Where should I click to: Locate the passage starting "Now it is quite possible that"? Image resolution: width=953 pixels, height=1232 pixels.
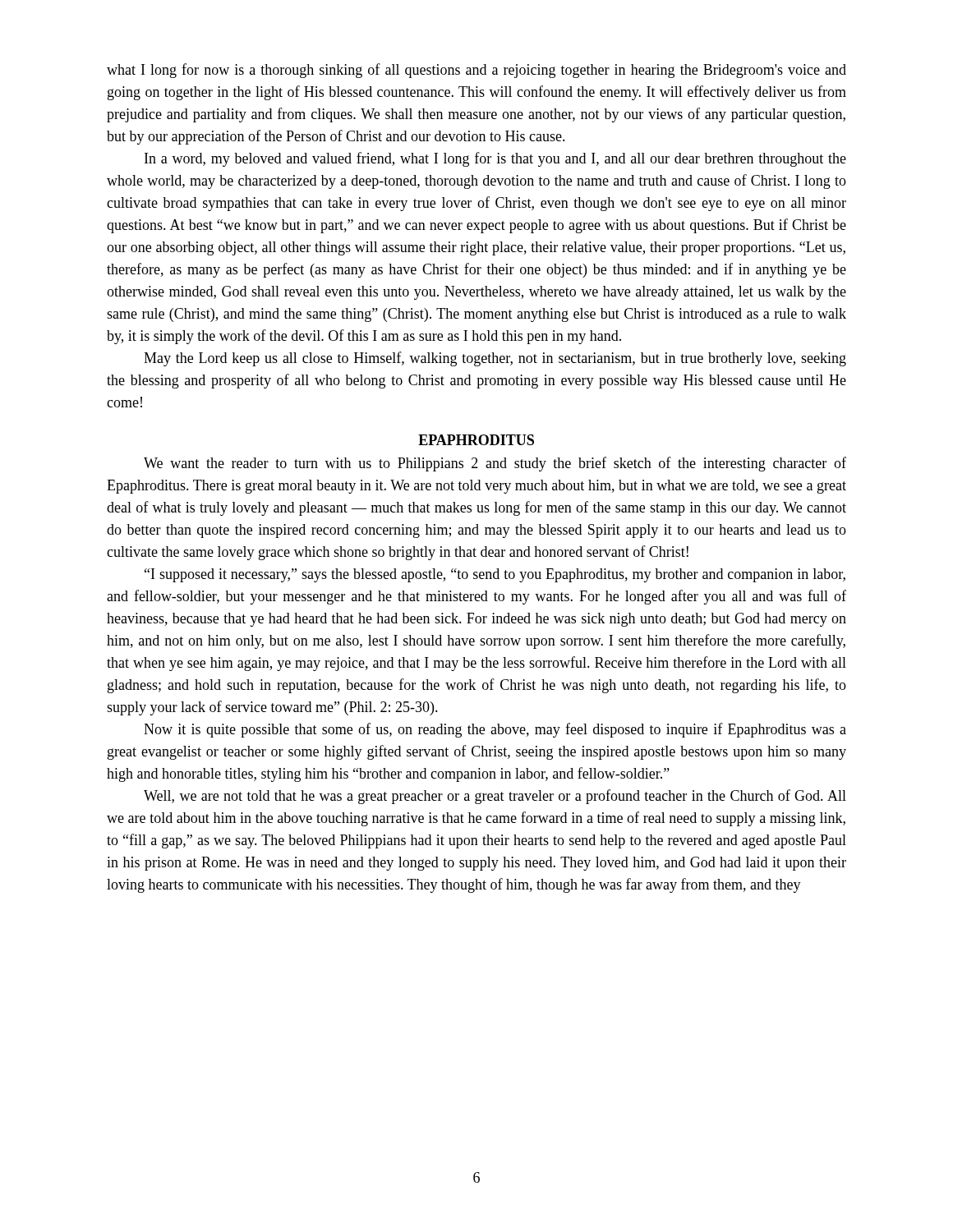pos(476,752)
